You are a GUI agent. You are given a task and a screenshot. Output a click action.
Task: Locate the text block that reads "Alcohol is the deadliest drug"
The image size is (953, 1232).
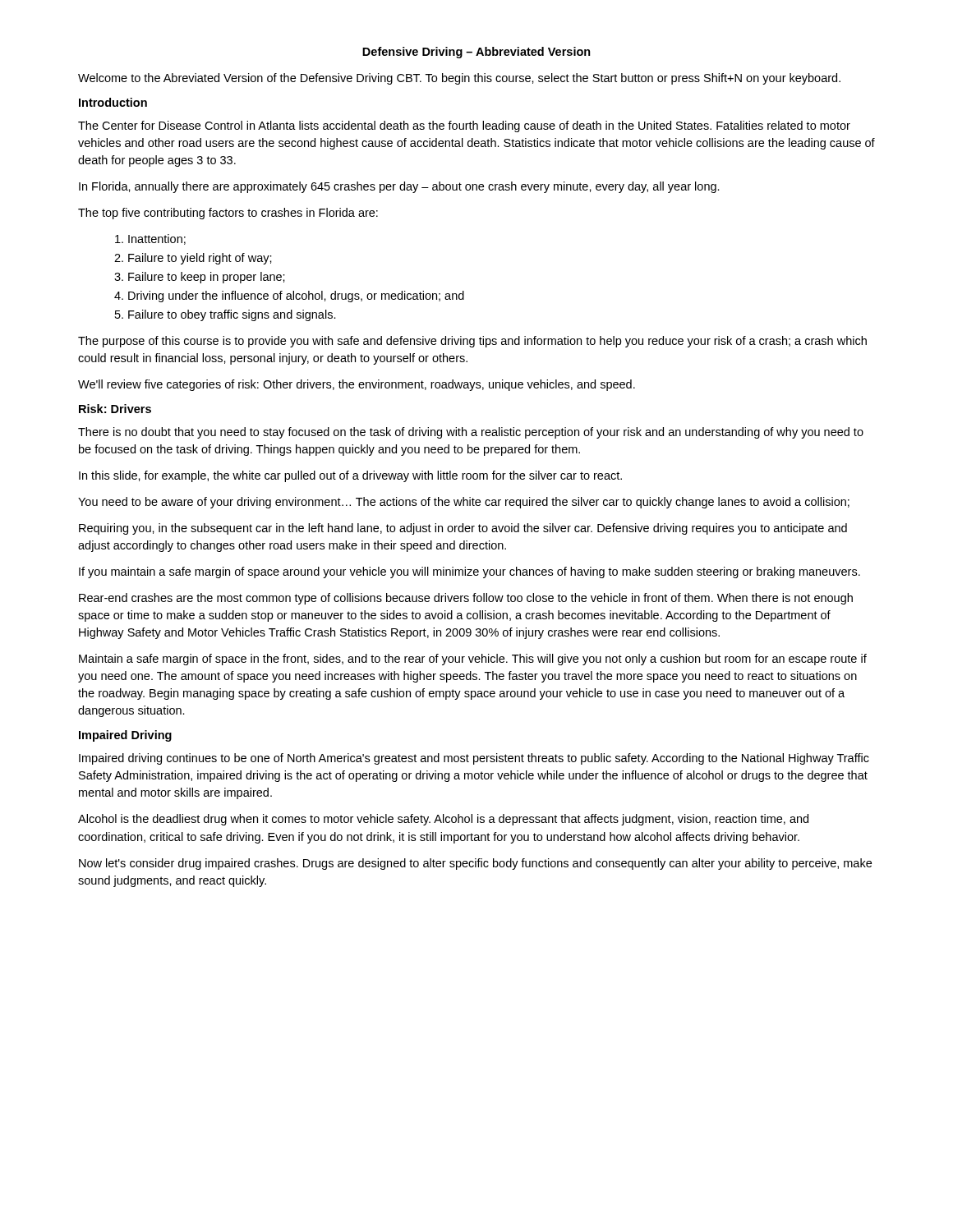(x=444, y=828)
